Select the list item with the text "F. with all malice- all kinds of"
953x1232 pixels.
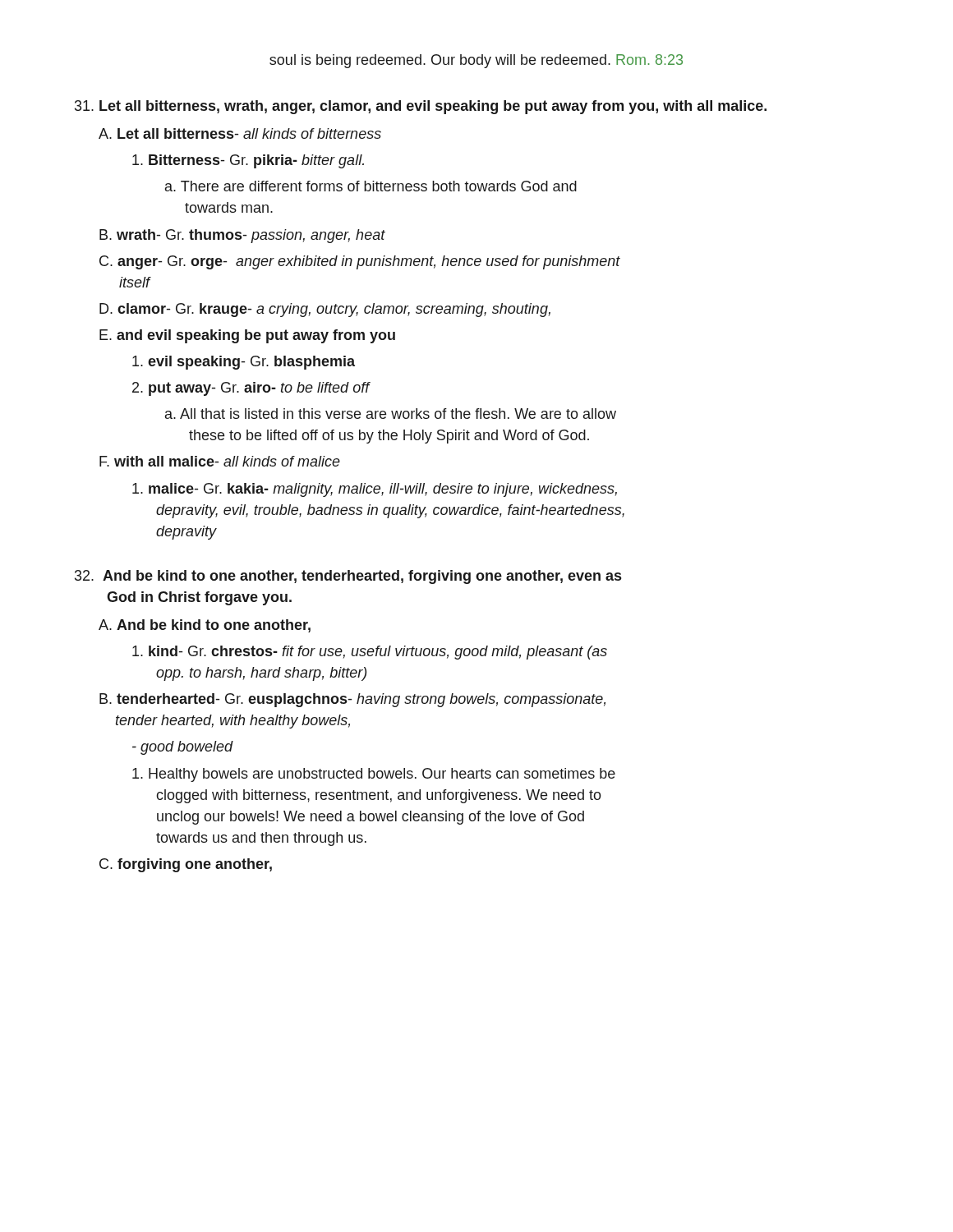(220, 461)
